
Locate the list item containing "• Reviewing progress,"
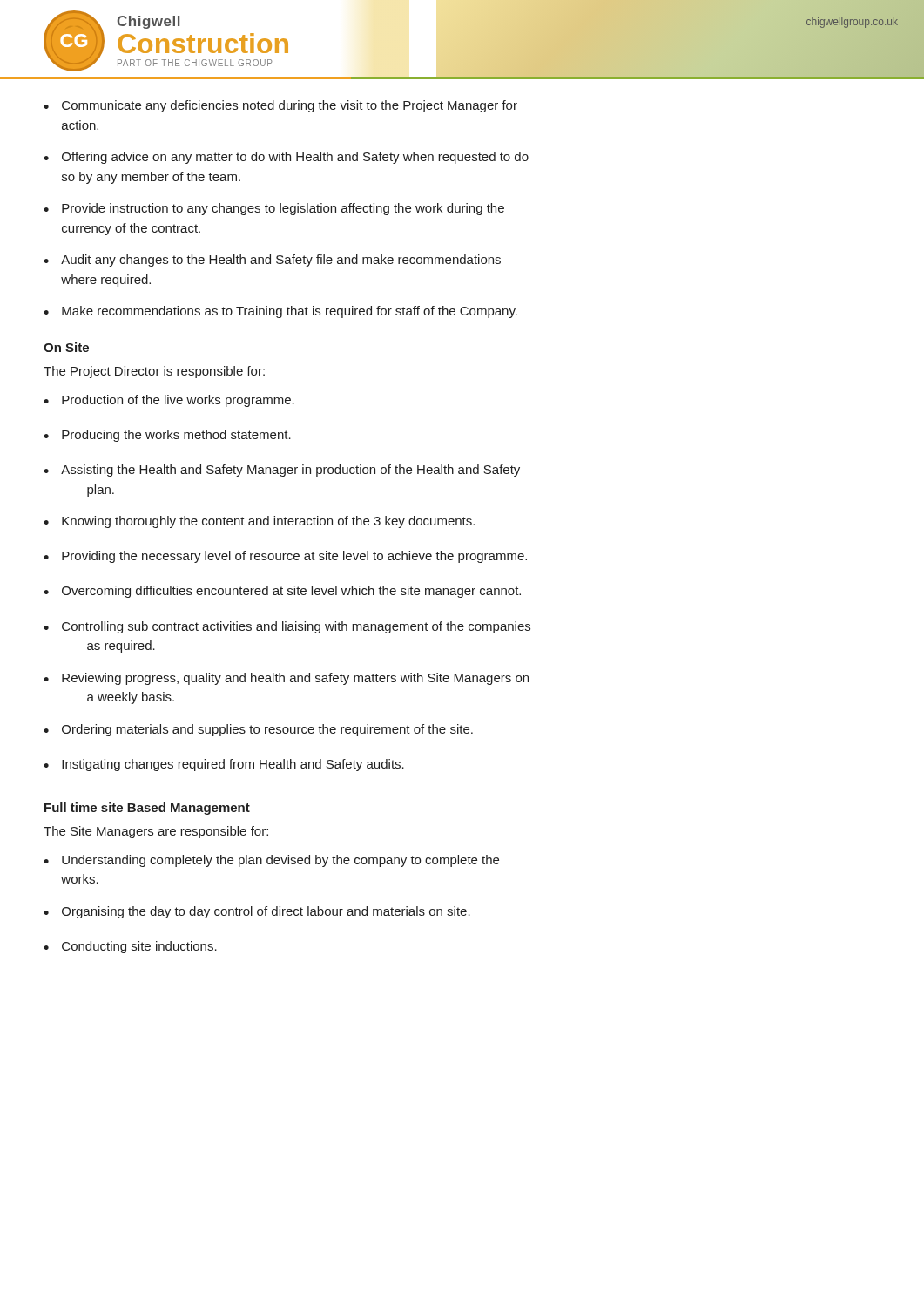(x=287, y=688)
